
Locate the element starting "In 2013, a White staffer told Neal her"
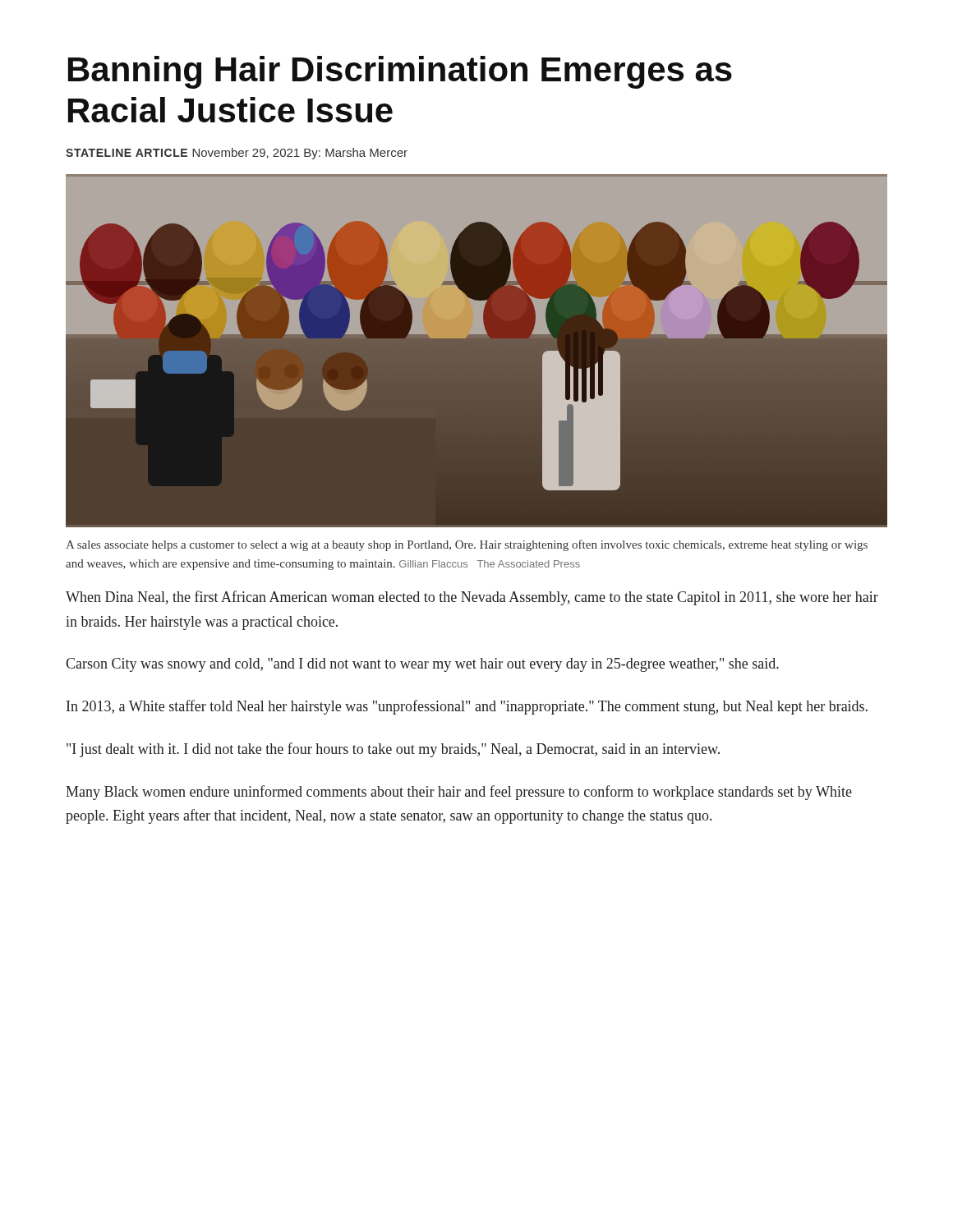467,706
